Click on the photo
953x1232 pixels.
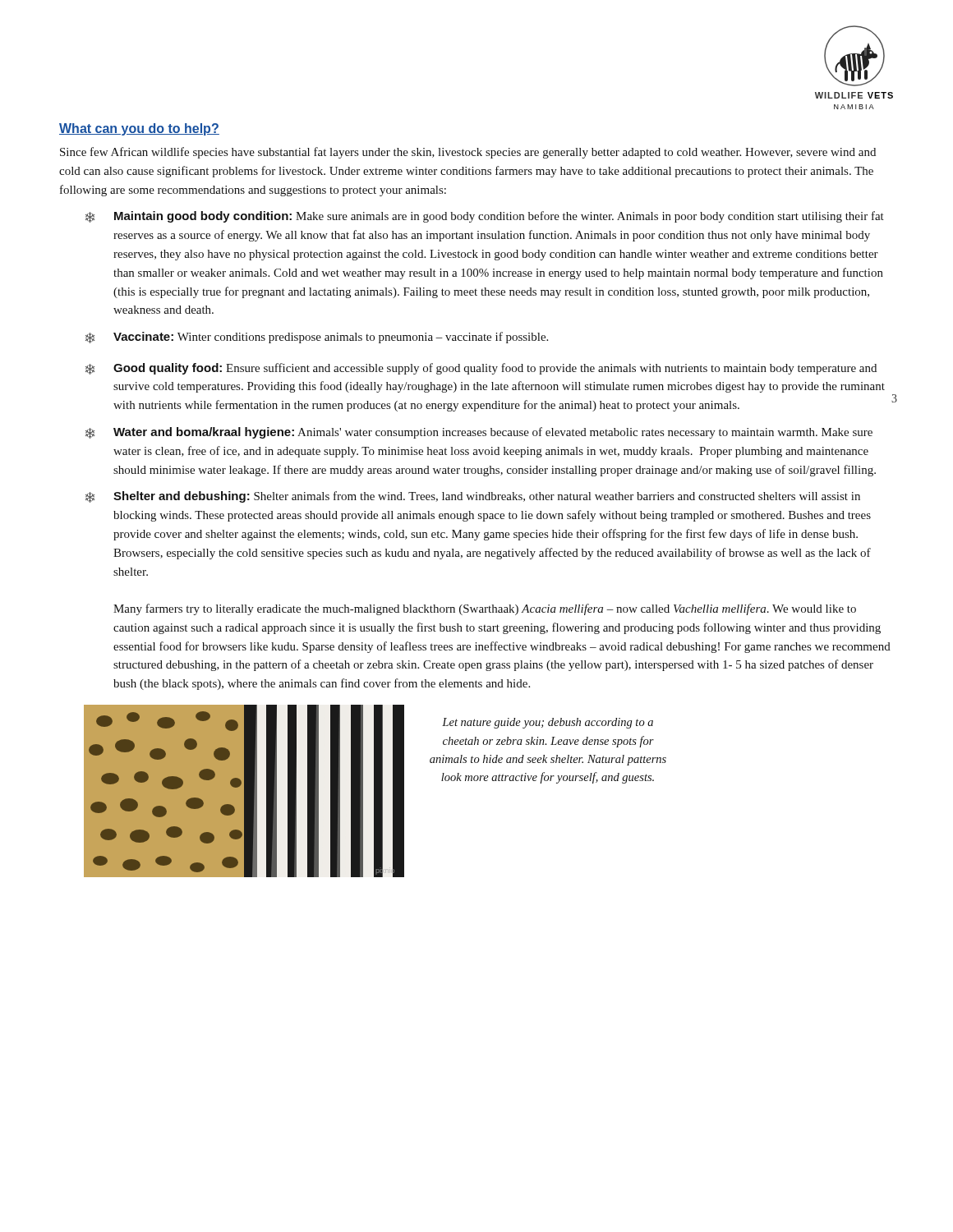pos(244,791)
